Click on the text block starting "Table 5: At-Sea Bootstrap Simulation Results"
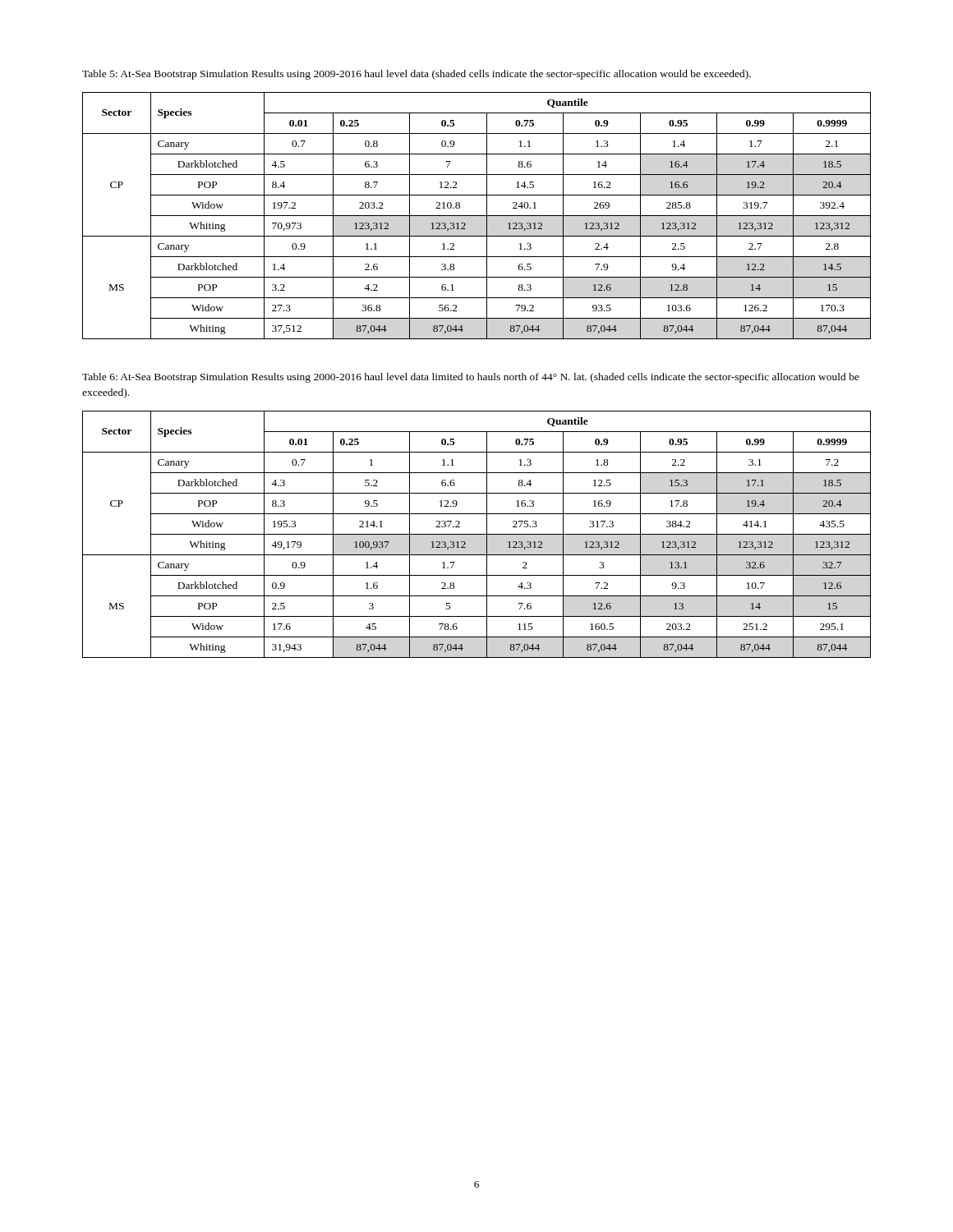953x1232 pixels. click(x=417, y=74)
